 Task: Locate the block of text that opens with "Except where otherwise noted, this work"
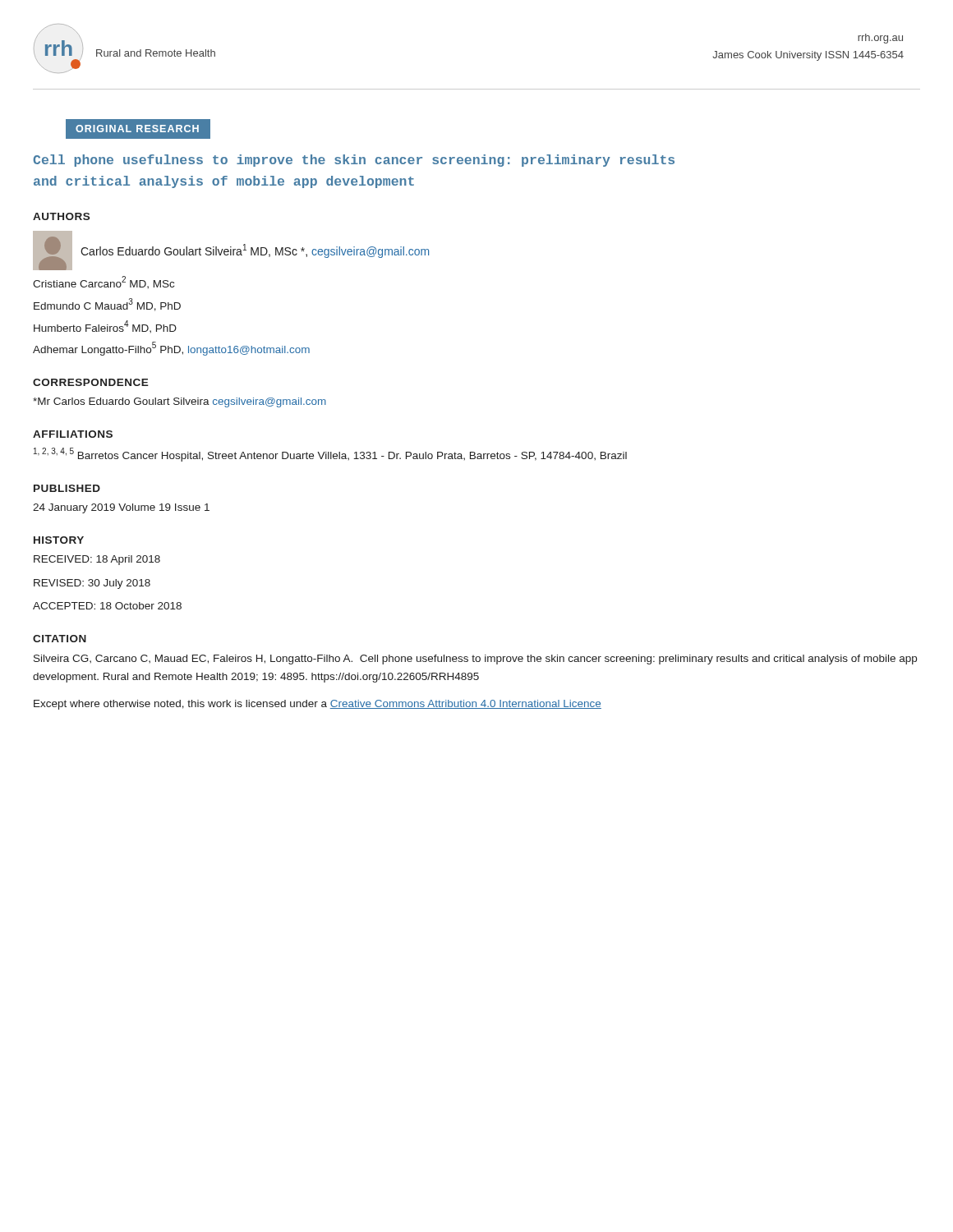(x=317, y=704)
